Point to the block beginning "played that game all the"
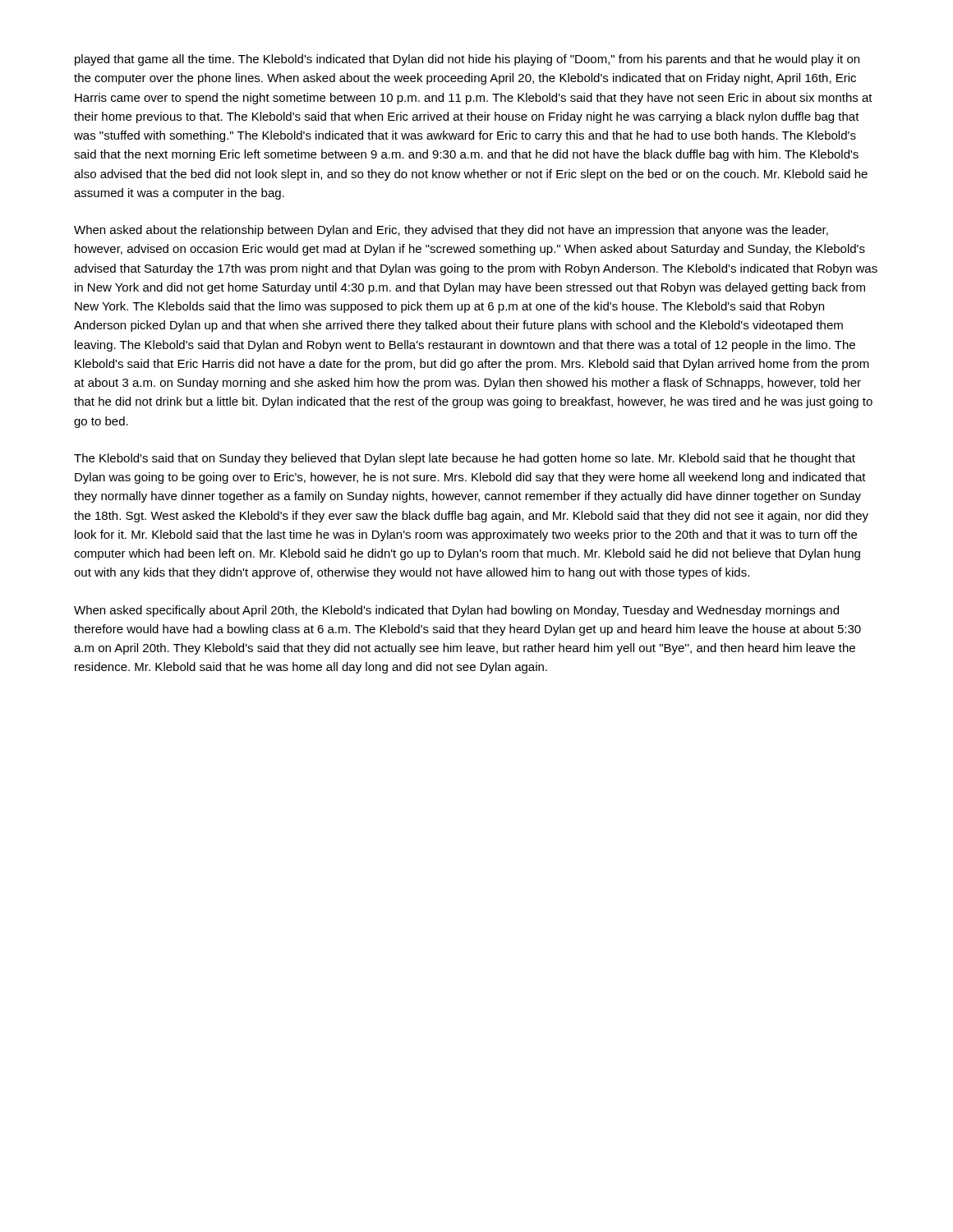 [473, 126]
